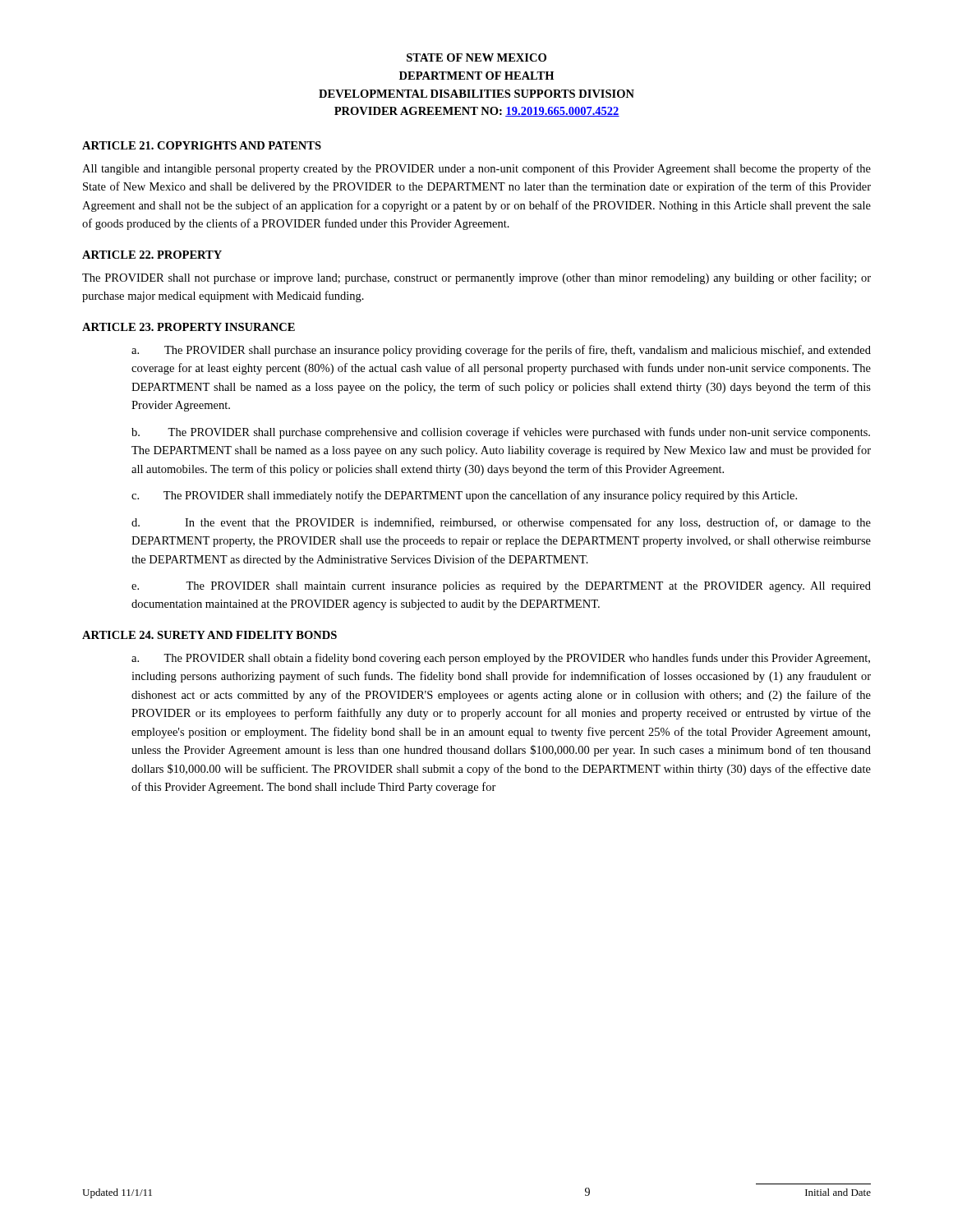
Task: Click on the region starting "ARTICLE 23. PROPERTY INSURANCE"
Action: pos(189,327)
